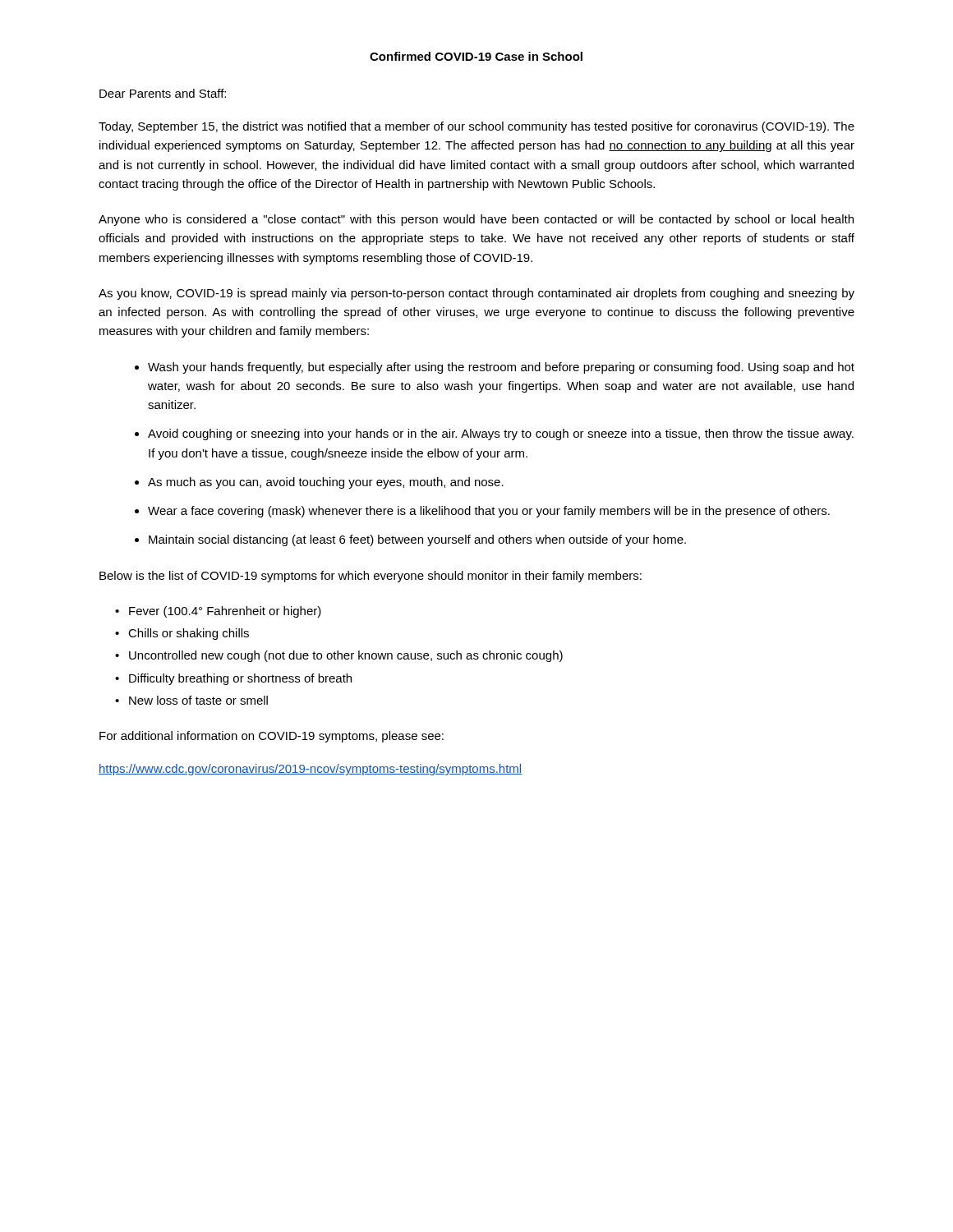Screen dimensions: 1232x953
Task: Where is the passage that starts "Avoid coughing or sneezing into your"?
Action: (x=501, y=443)
